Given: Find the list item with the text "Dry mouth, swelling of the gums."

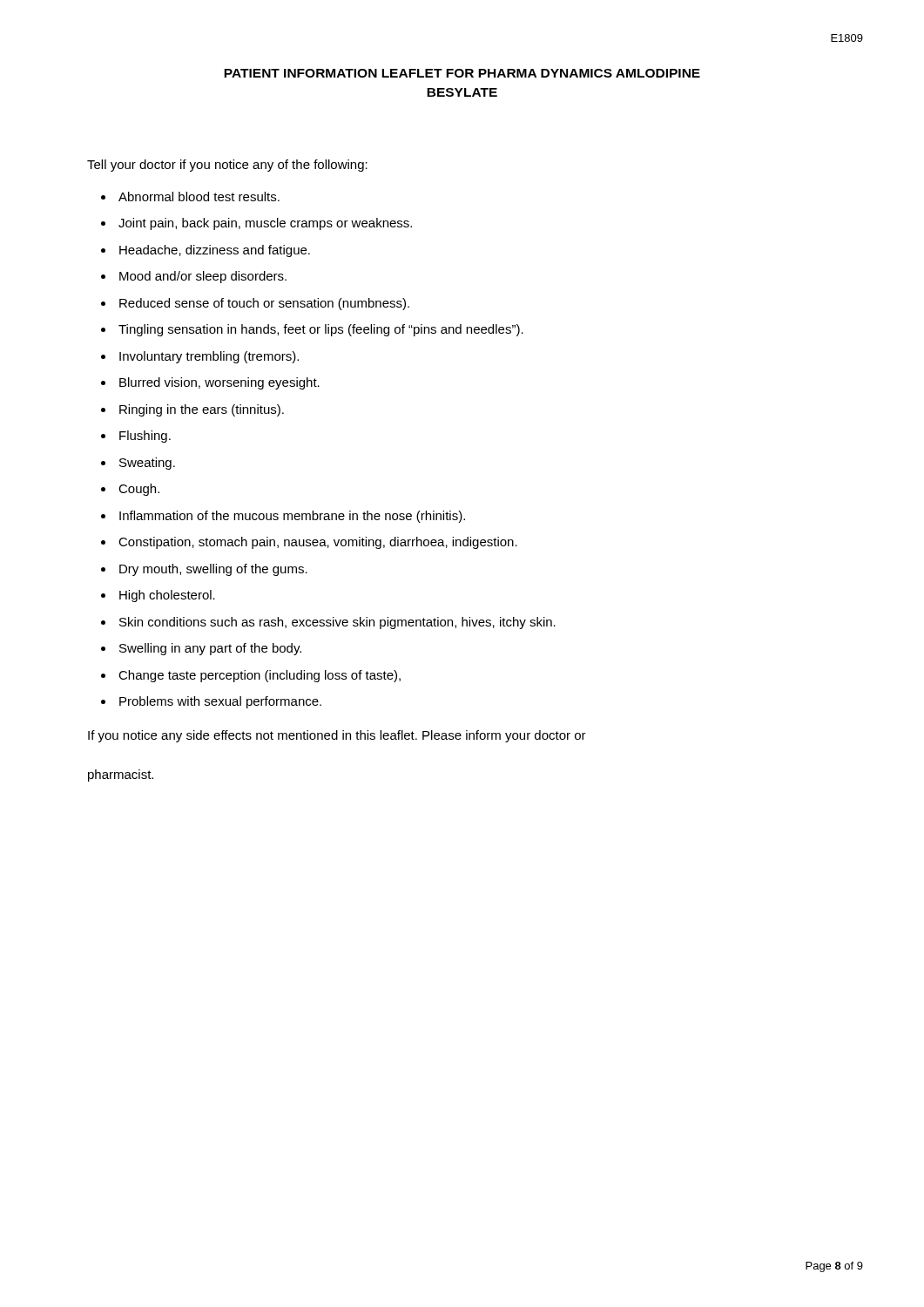Looking at the screenshot, I should pos(213,568).
